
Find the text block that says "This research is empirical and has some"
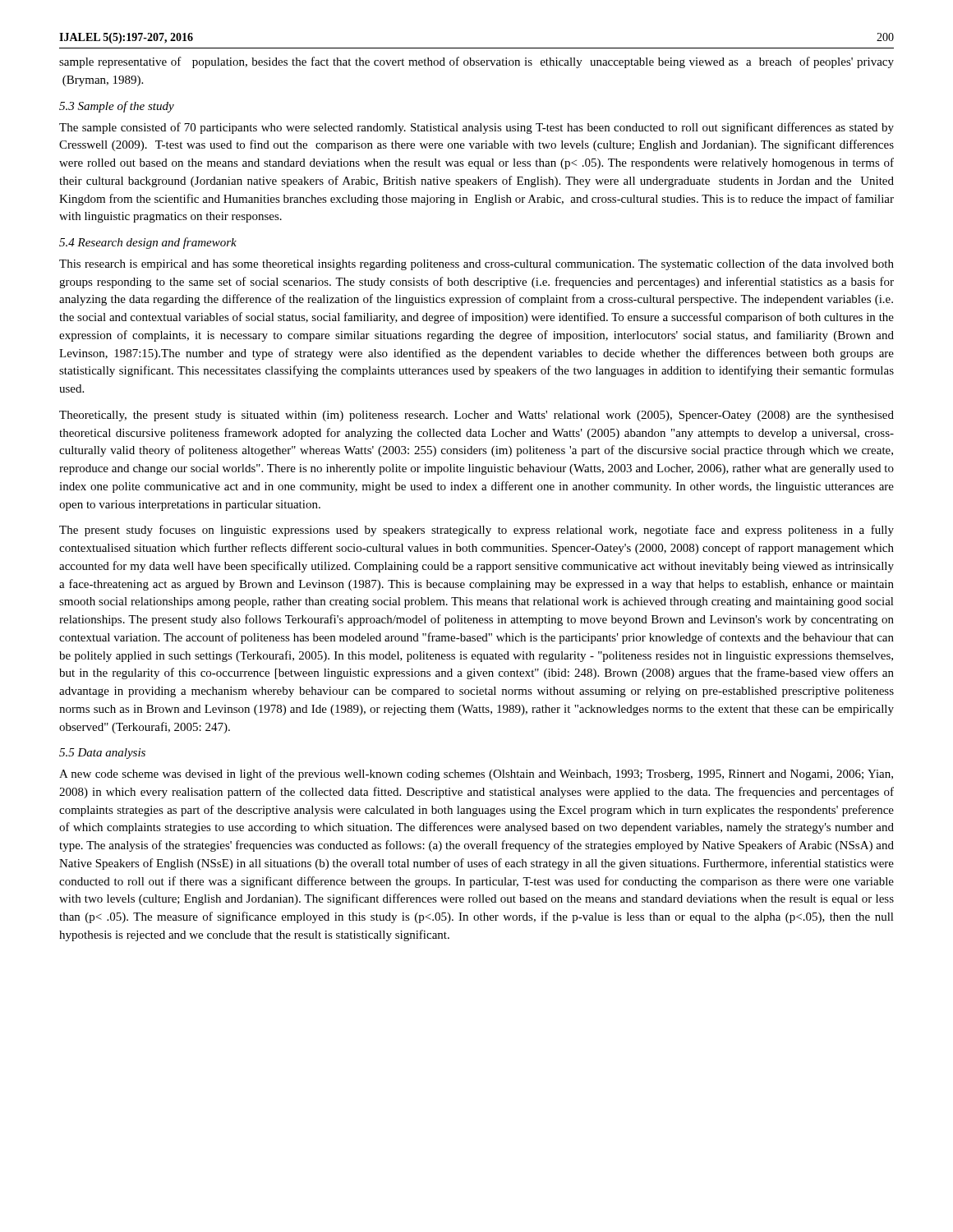(x=476, y=326)
